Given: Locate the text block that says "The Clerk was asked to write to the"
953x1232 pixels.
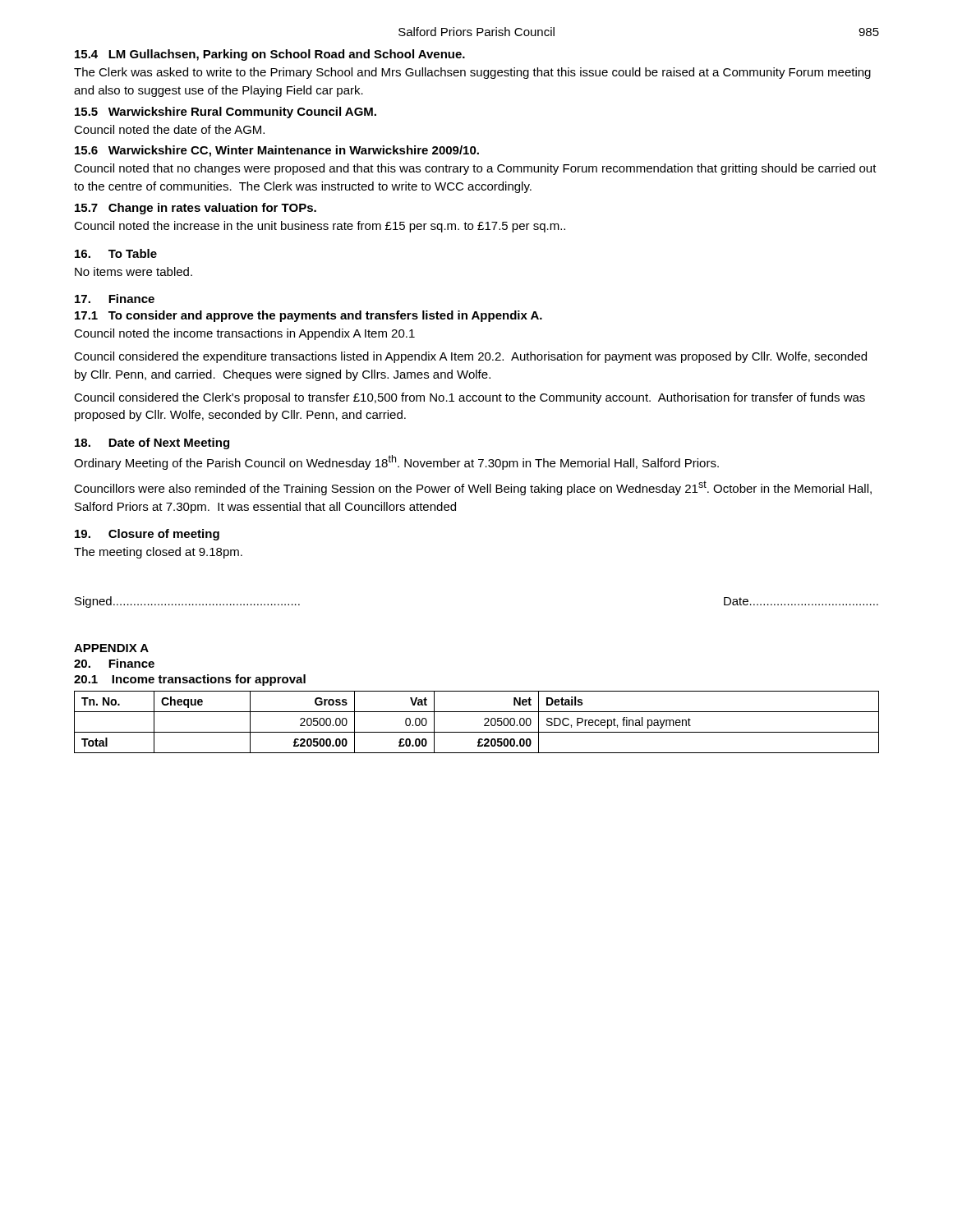Looking at the screenshot, I should click(x=473, y=81).
